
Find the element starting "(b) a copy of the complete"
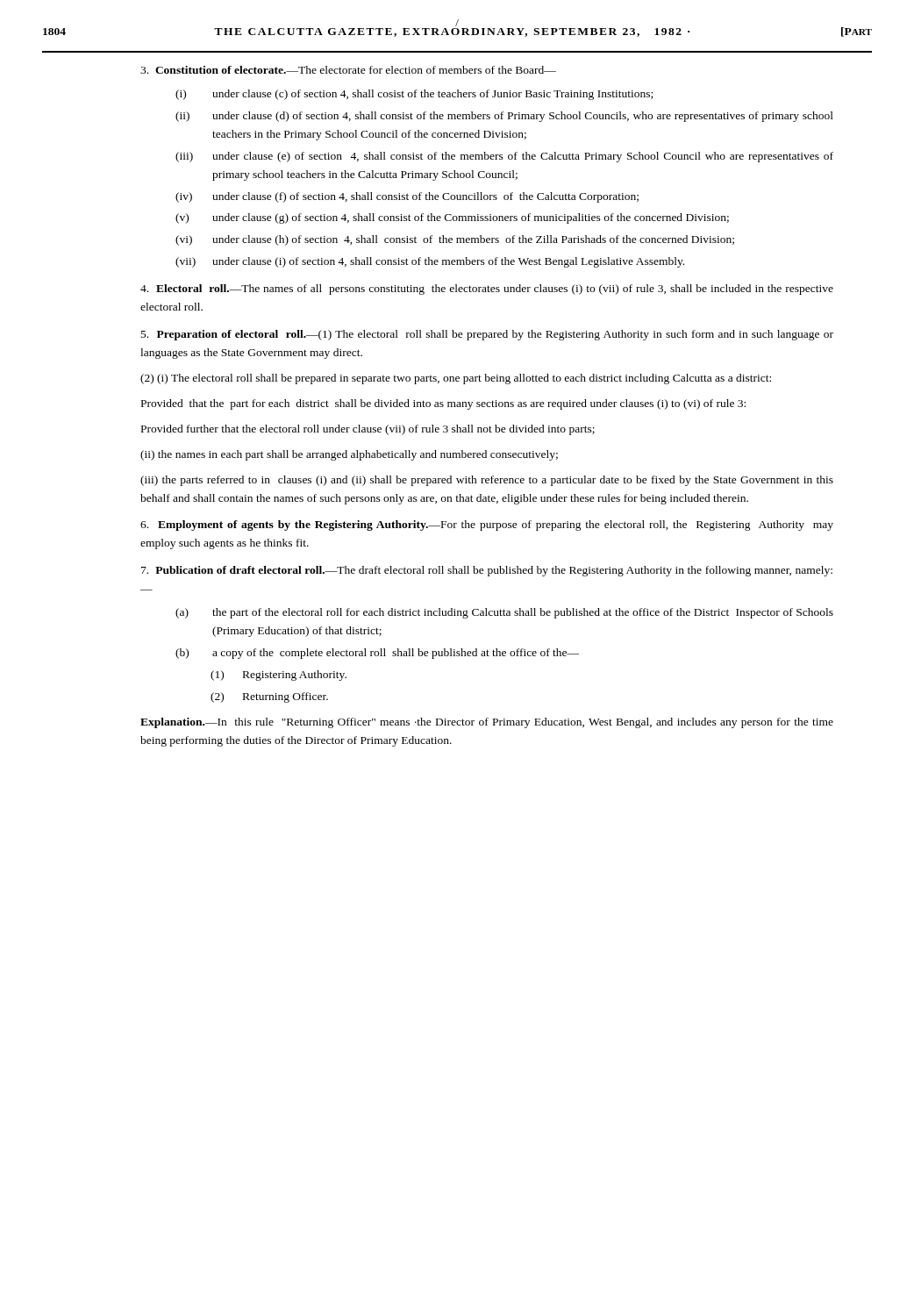(504, 653)
